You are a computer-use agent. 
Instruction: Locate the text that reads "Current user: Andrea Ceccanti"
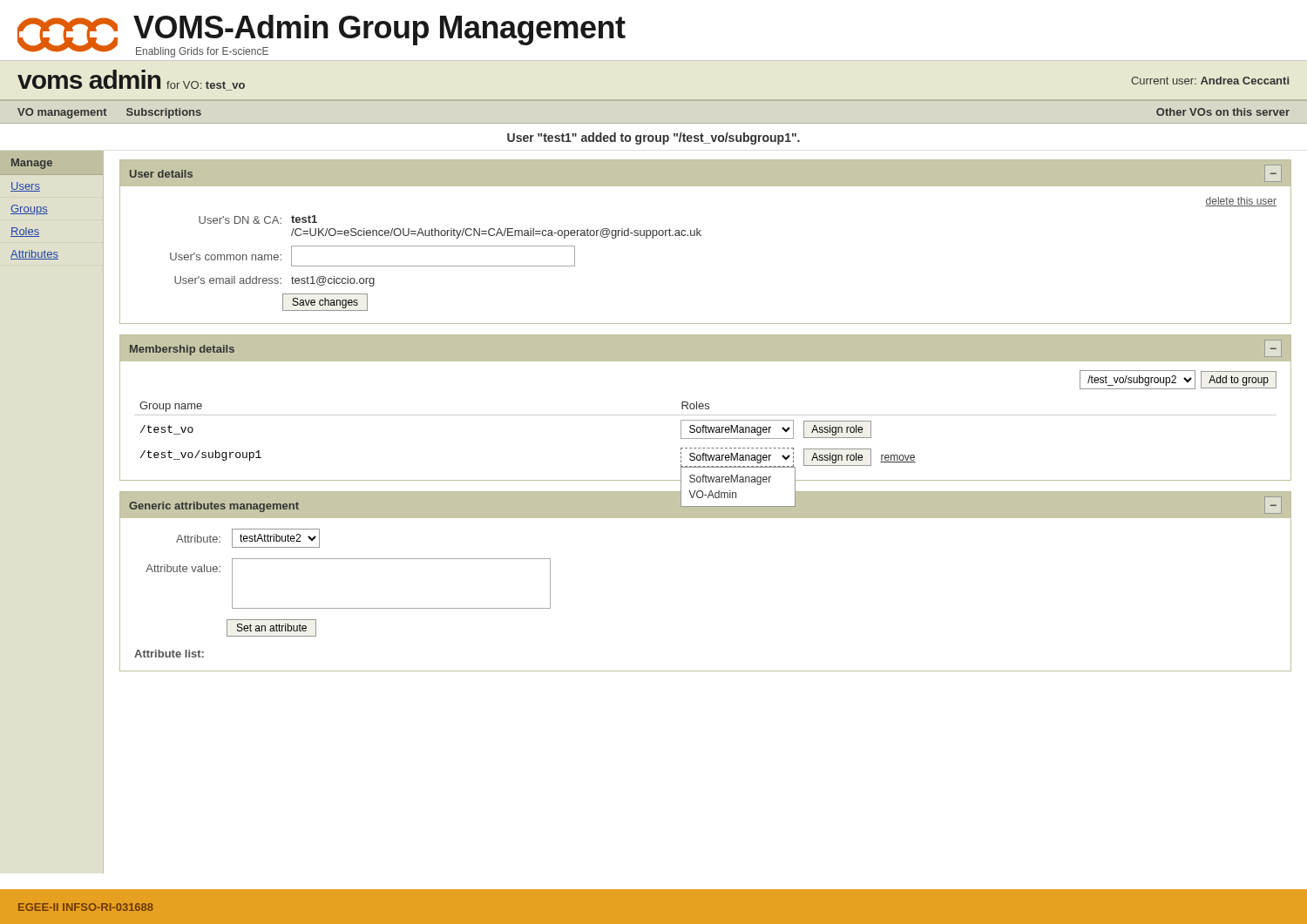(1210, 80)
